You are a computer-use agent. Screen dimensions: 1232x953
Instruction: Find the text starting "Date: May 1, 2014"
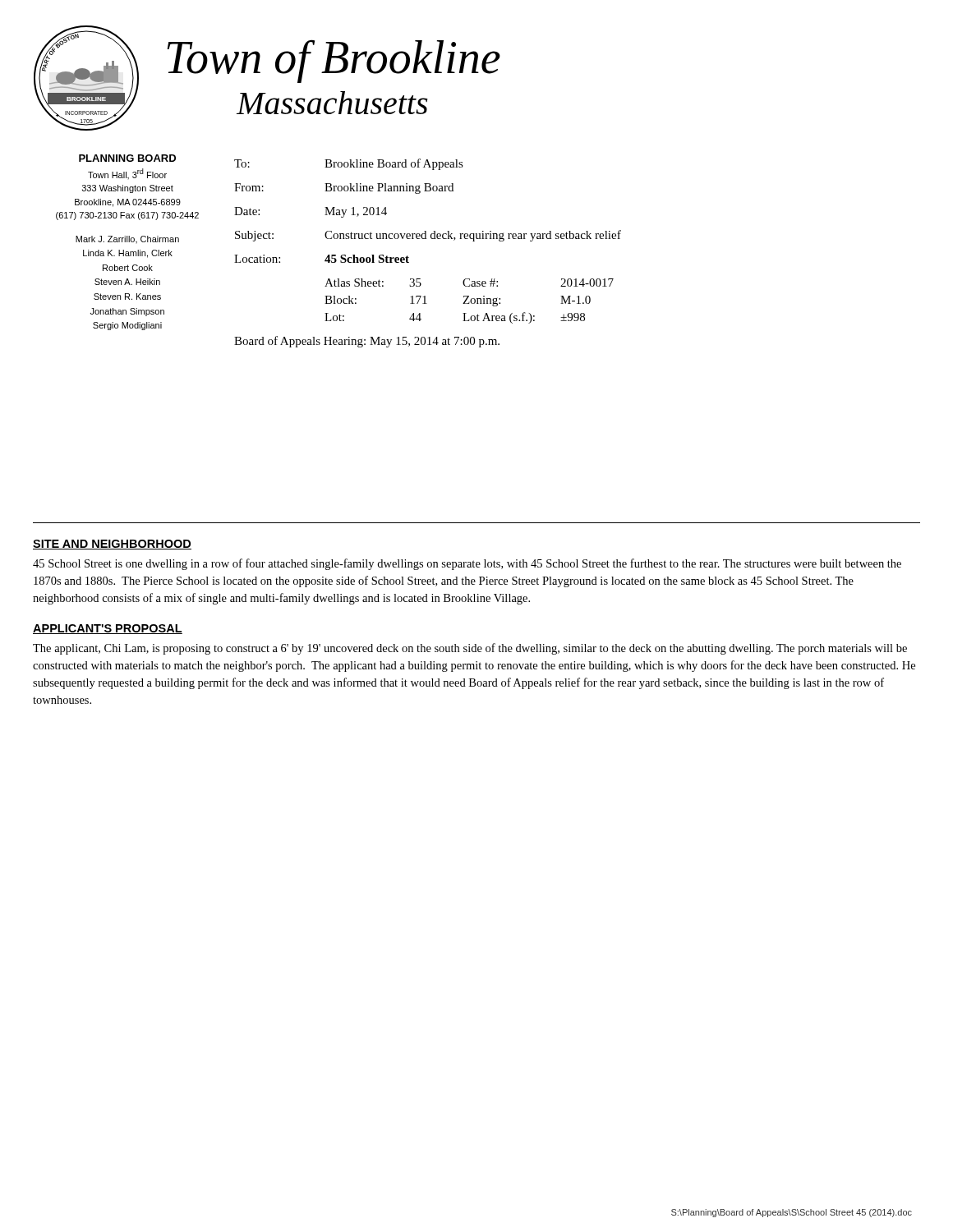[241, 212]
